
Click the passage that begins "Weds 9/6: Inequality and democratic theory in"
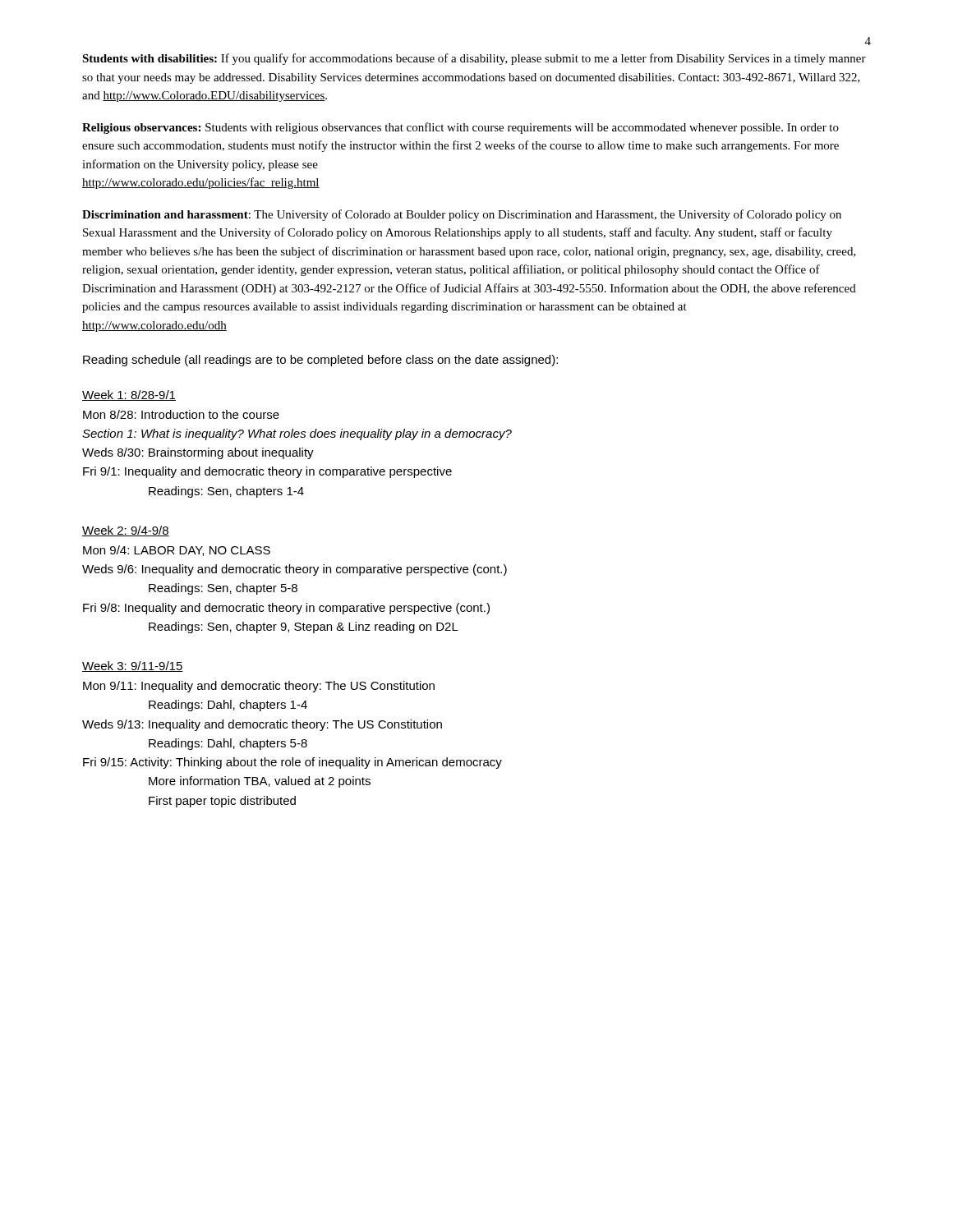(295, 569)
